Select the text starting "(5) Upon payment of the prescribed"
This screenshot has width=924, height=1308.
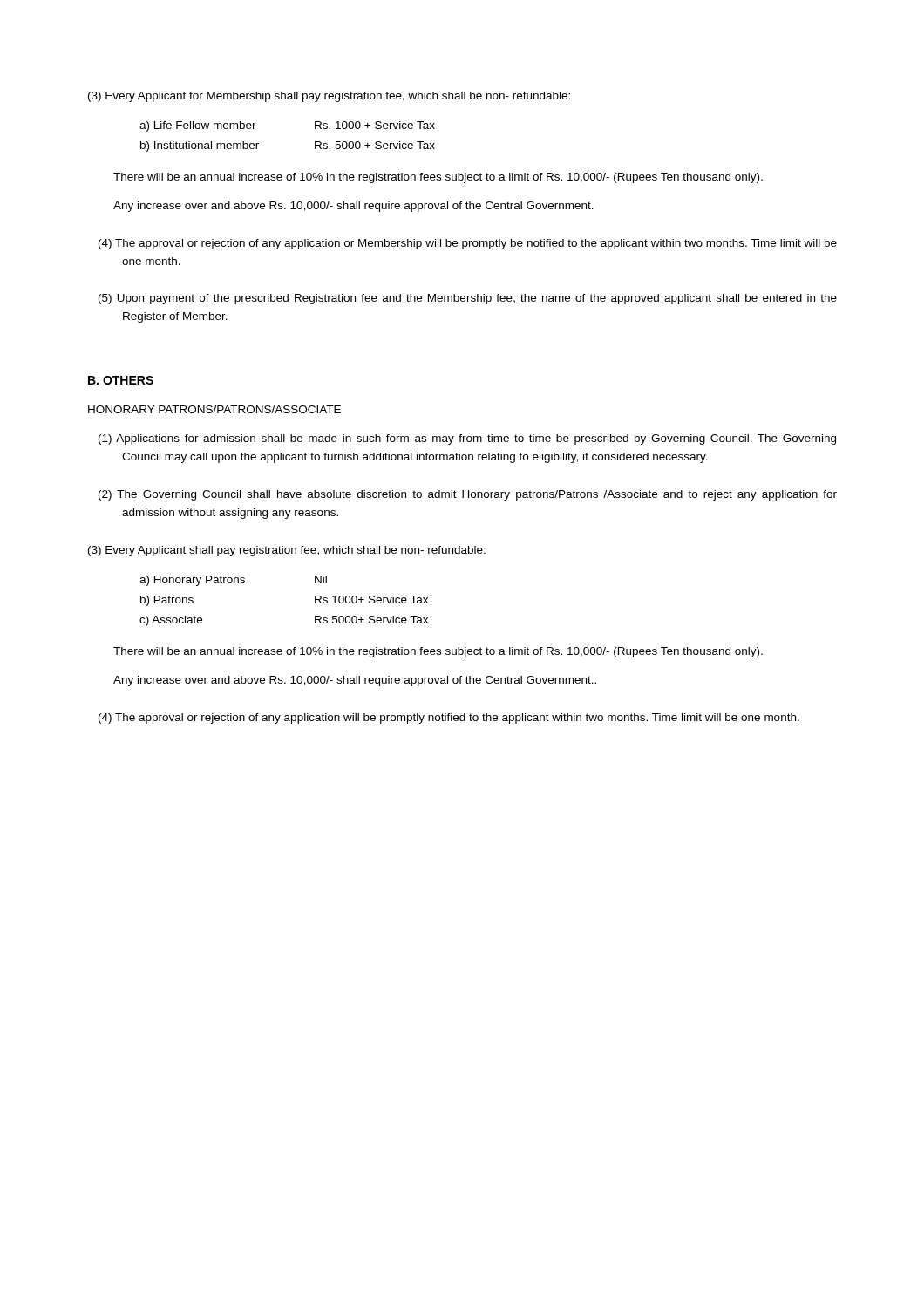[x=467, y=307]
